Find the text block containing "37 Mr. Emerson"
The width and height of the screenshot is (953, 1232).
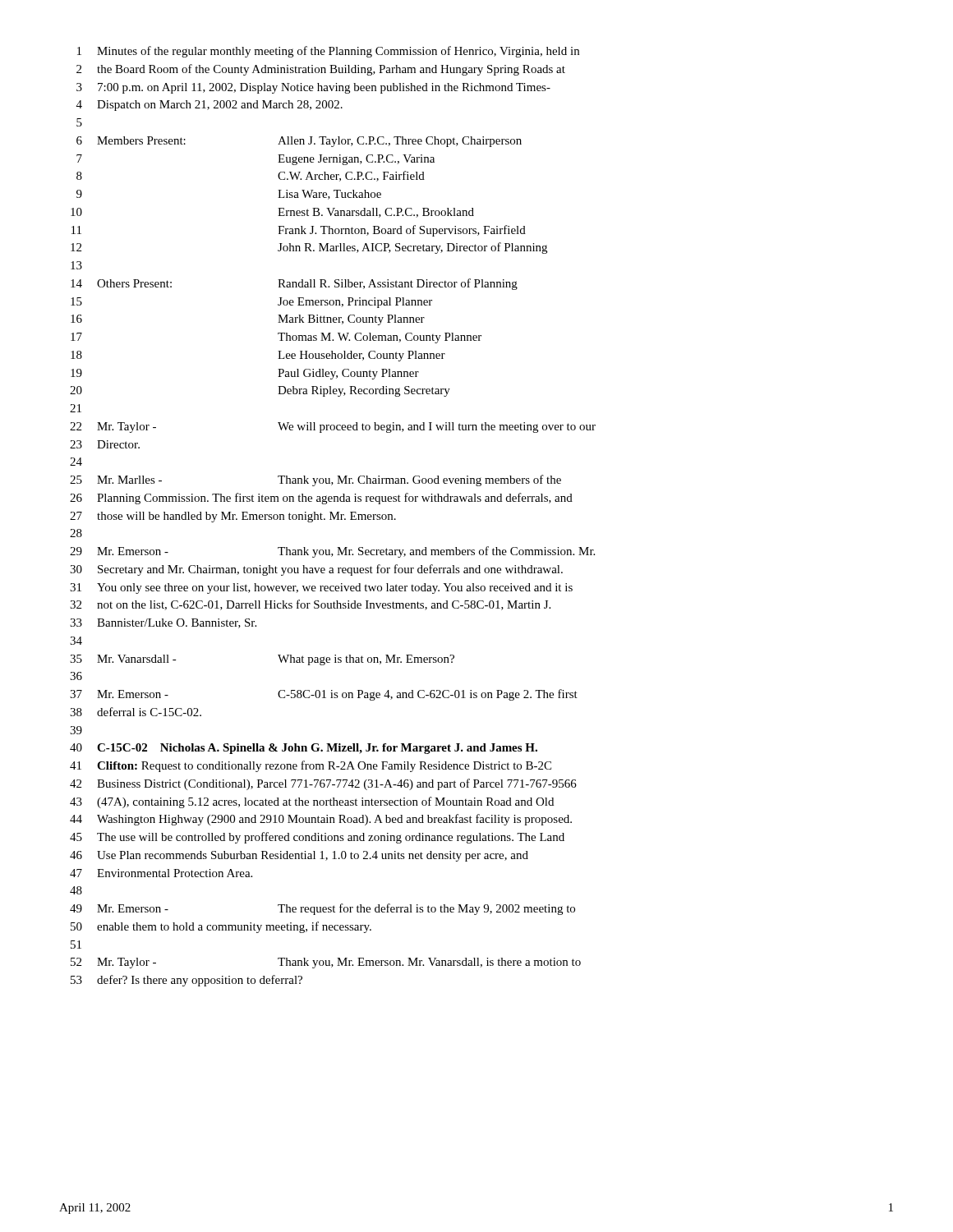(x=476, y=704)
